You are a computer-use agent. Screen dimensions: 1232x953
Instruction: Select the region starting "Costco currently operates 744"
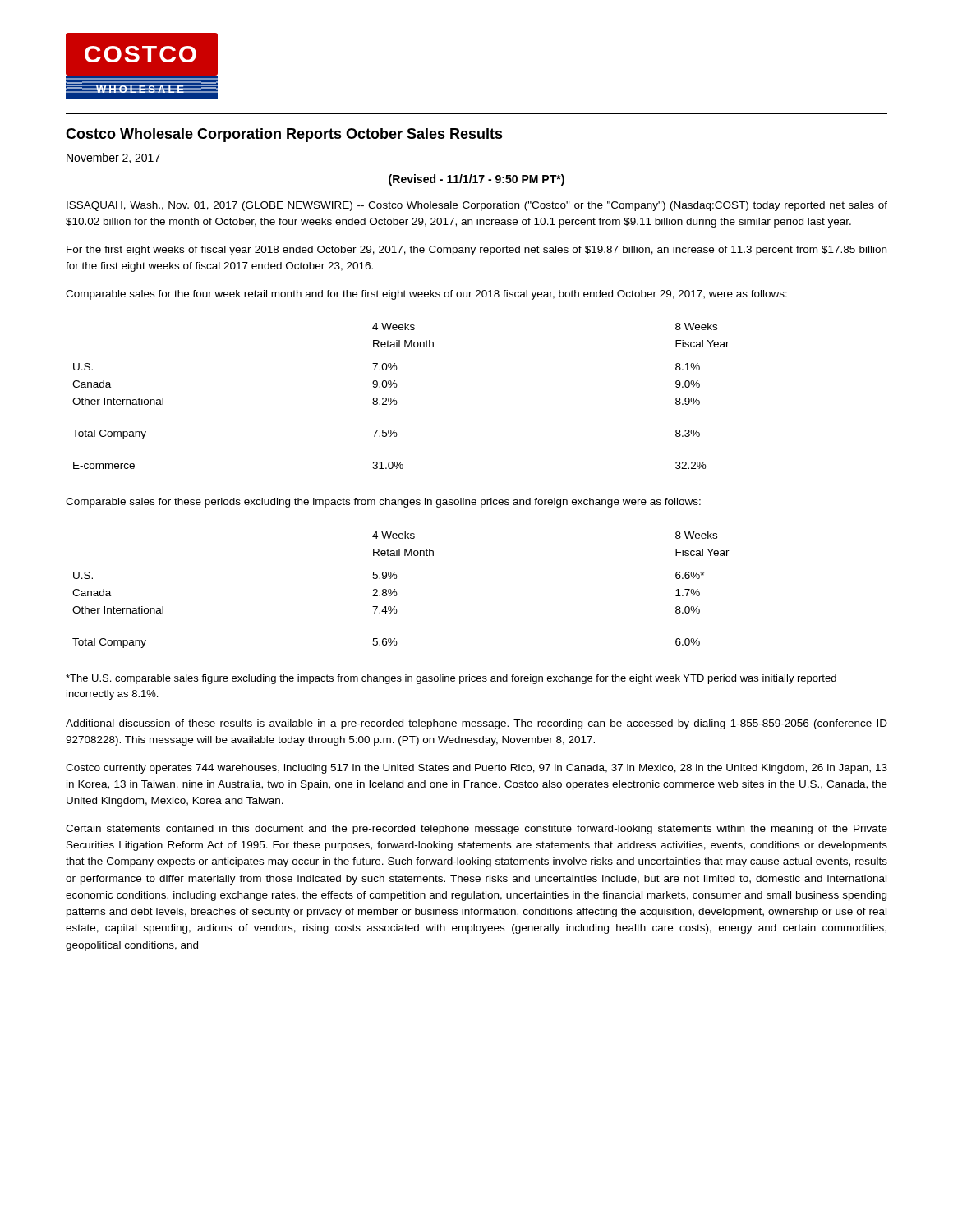click(476, 784)
